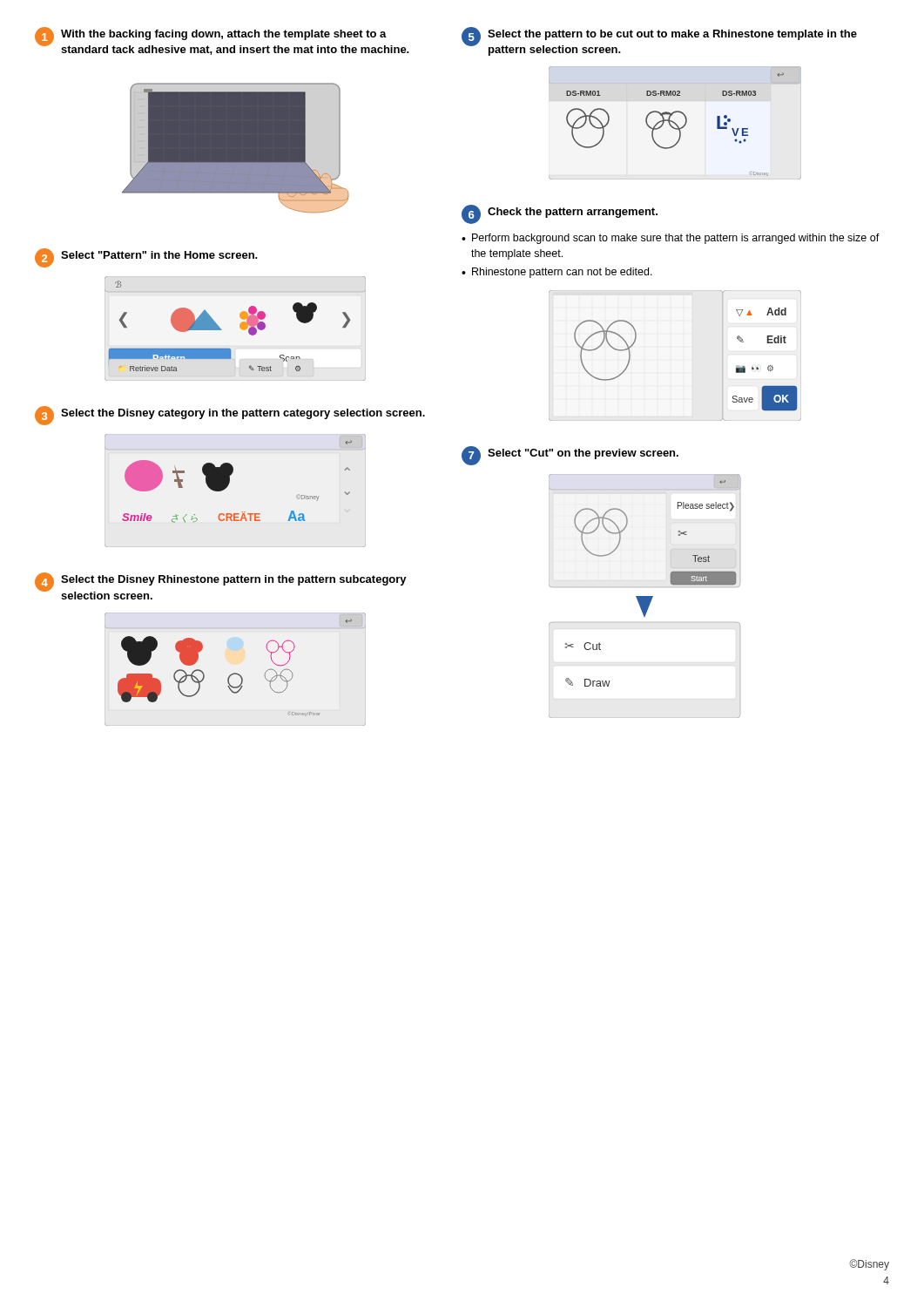This screenshot has height=1307, width=924.
Task: Locate the list item with the text "4 Select the Disney Rhinestone"
Action: tap(221, 586)
